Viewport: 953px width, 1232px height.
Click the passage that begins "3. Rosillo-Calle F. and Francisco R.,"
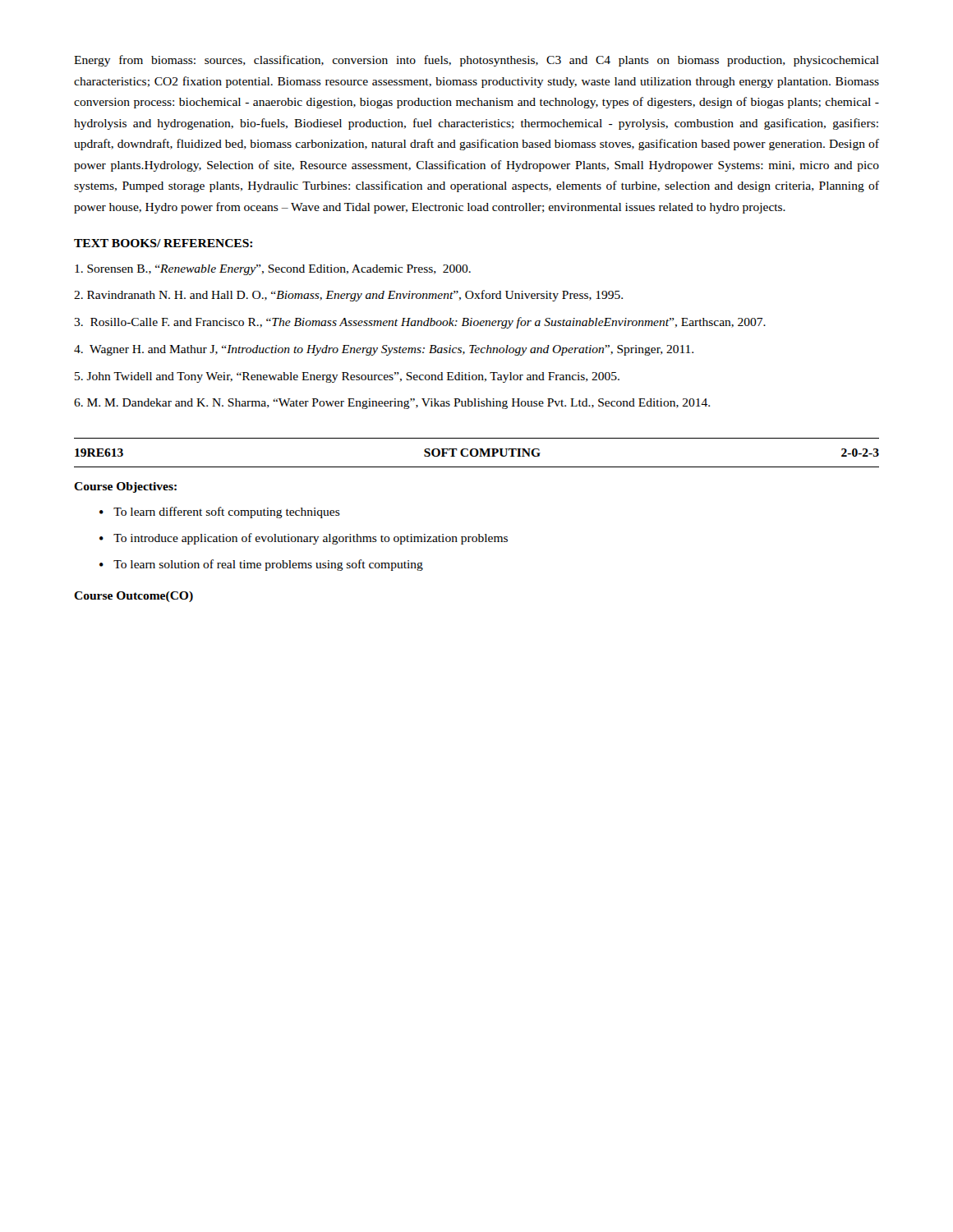pyautogui.click(x=420, y=322)
